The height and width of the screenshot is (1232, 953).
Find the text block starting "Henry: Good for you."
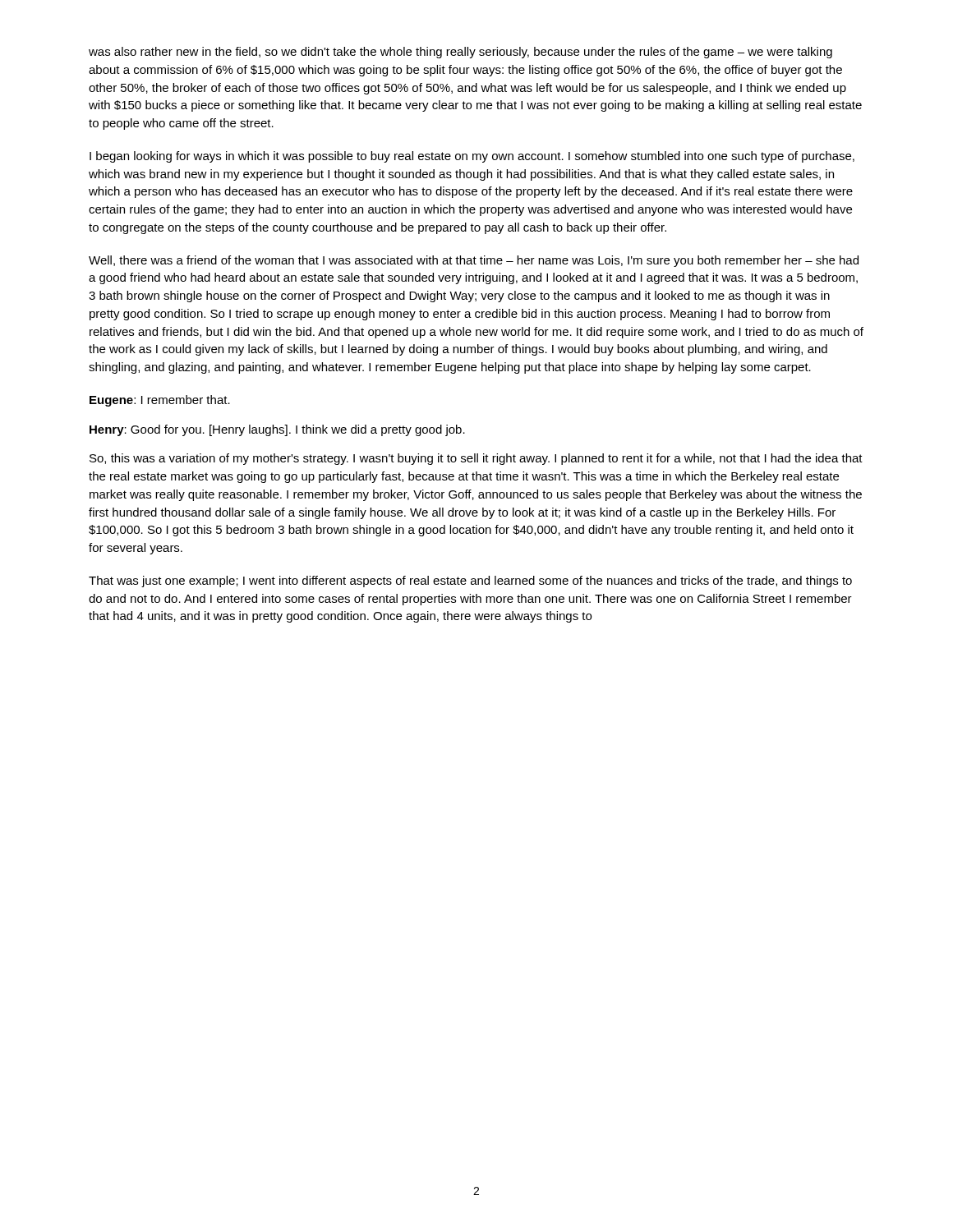(x=277, y=429)
